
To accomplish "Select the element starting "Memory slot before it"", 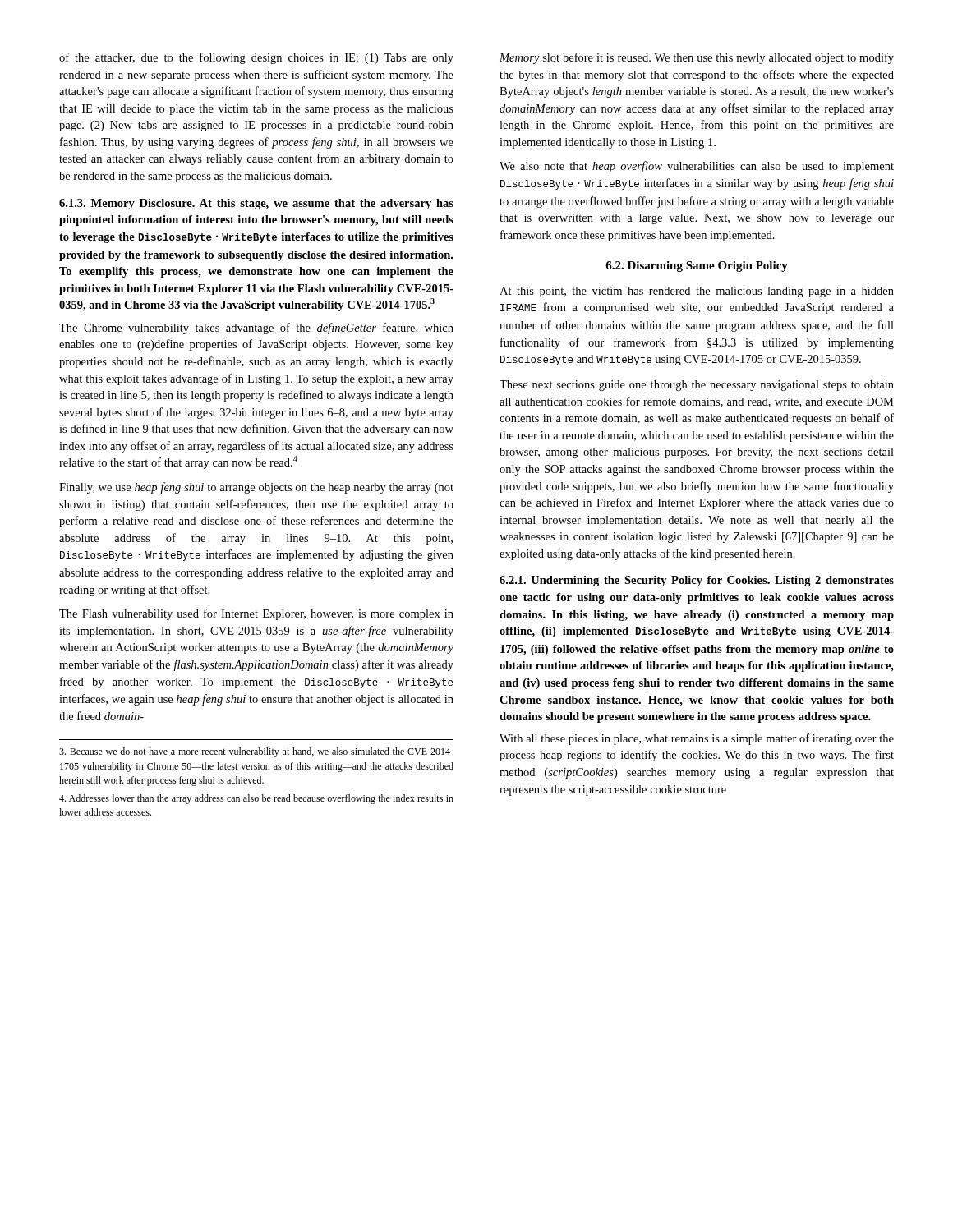I will tap(697, 100).
